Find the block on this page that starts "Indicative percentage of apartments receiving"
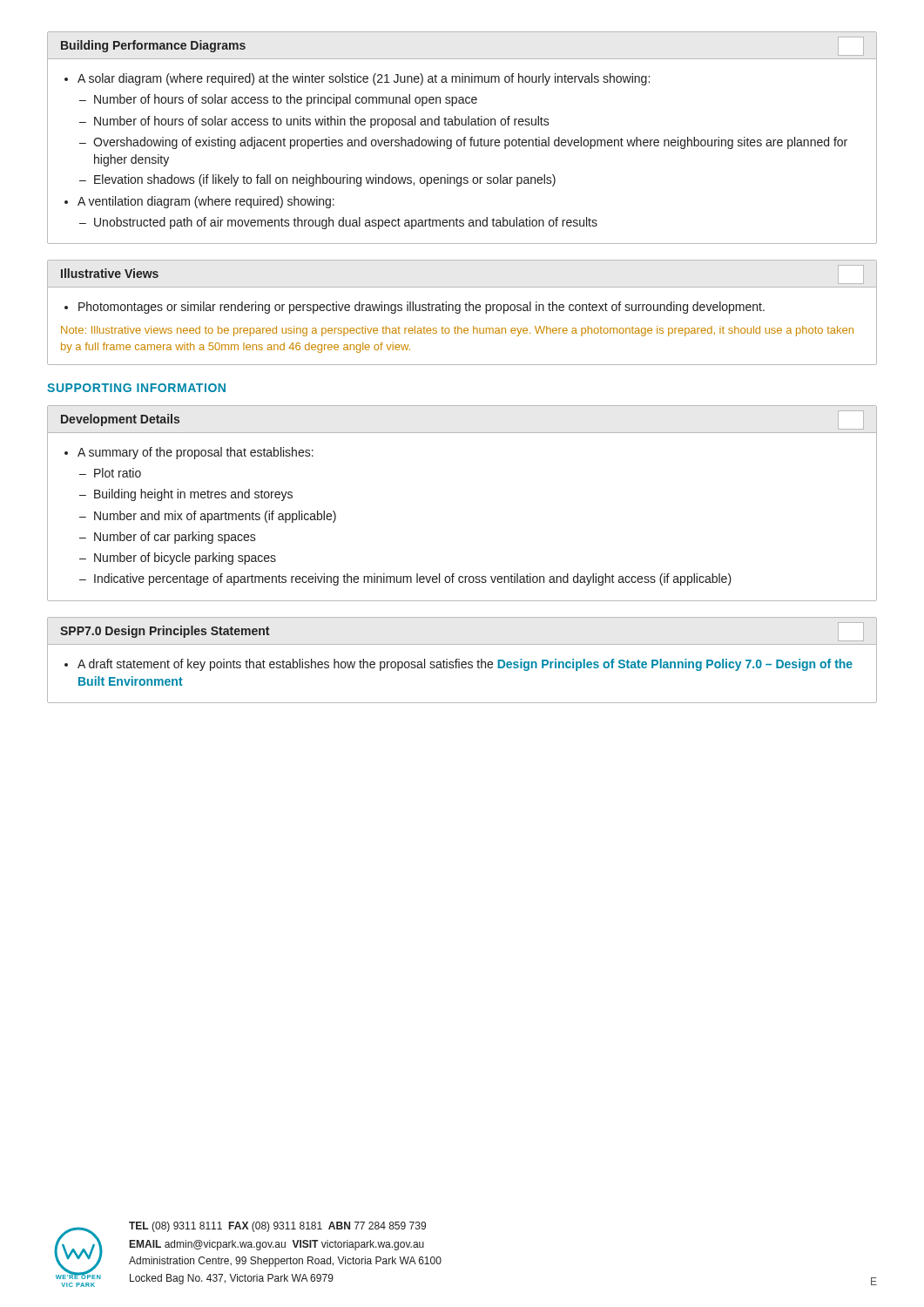 pyautogui.click(x=412, y=579)
